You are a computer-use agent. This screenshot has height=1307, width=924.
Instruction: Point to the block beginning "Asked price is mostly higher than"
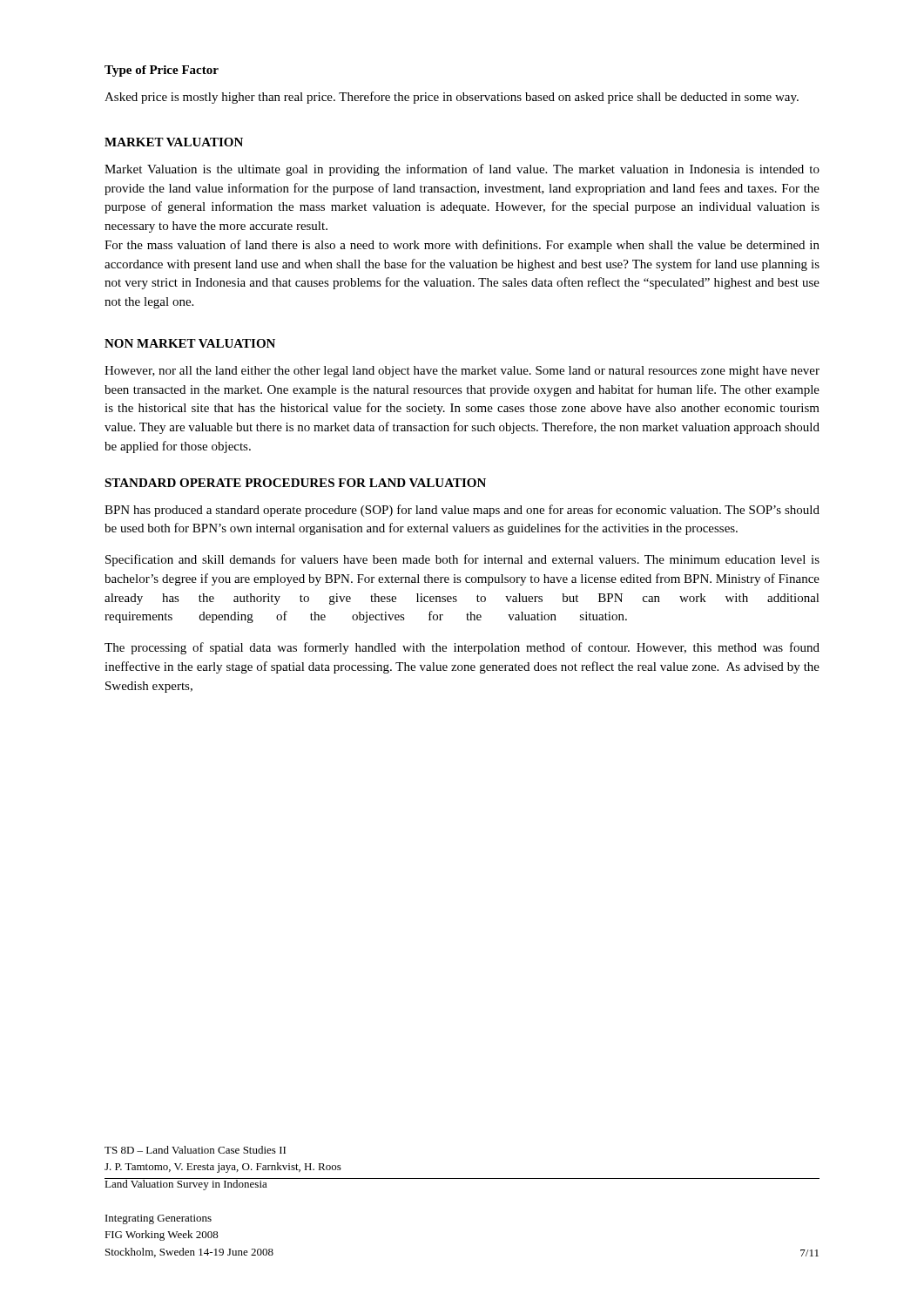[x=452, y=97]
